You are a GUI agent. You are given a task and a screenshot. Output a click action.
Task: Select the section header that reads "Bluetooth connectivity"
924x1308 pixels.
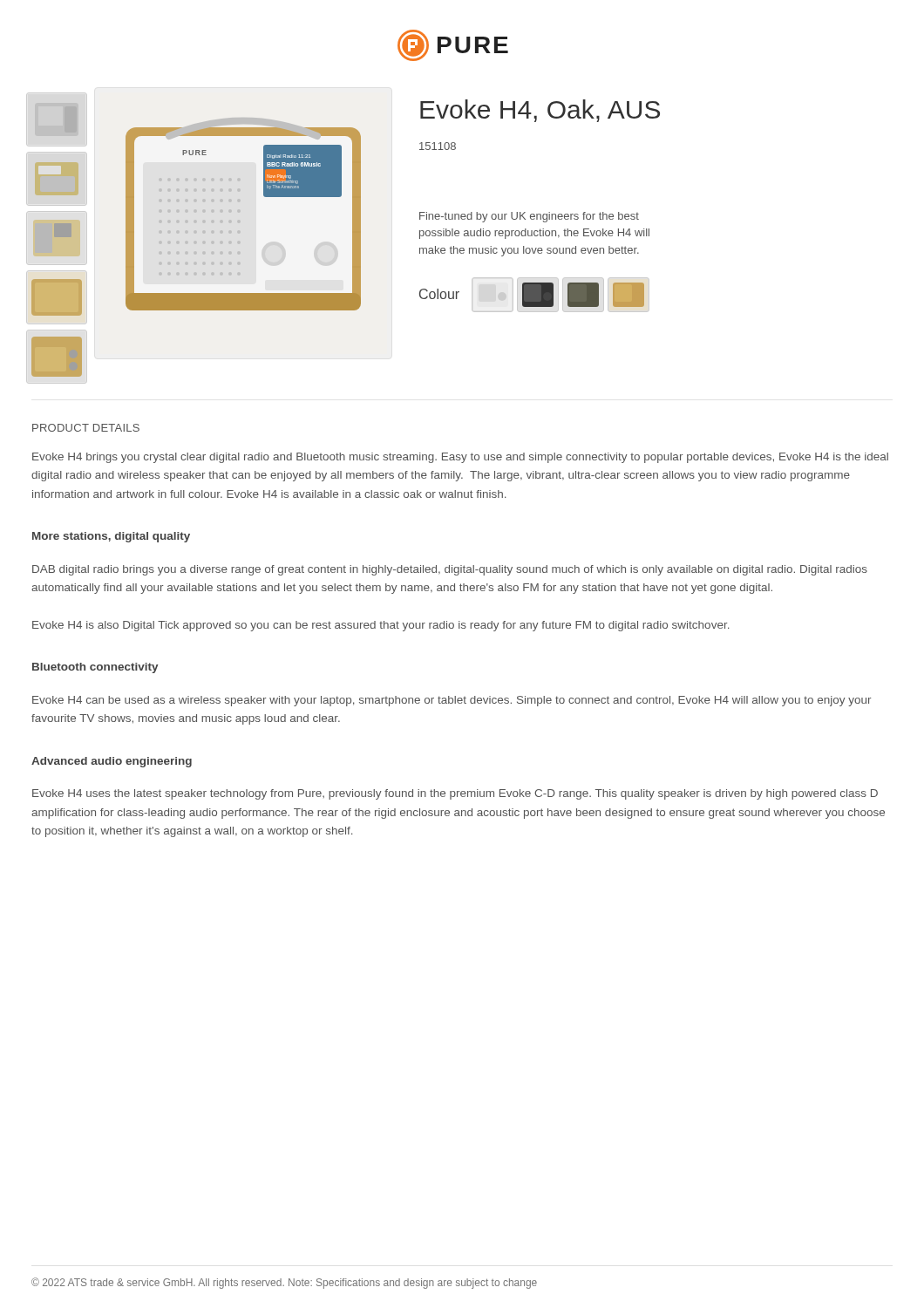[x=95, y=667]
